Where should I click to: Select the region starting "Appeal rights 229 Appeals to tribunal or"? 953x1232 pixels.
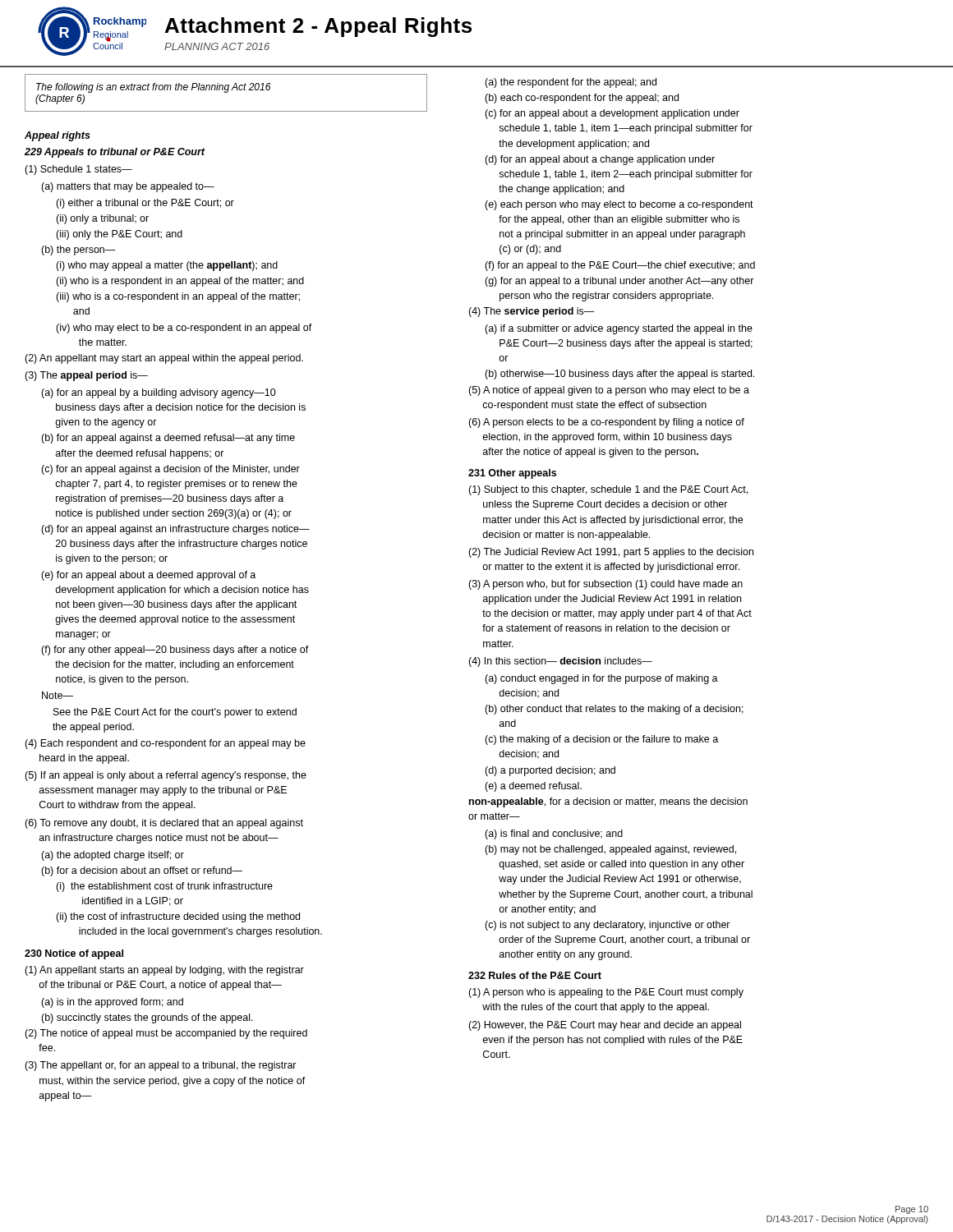click(58, 136)
